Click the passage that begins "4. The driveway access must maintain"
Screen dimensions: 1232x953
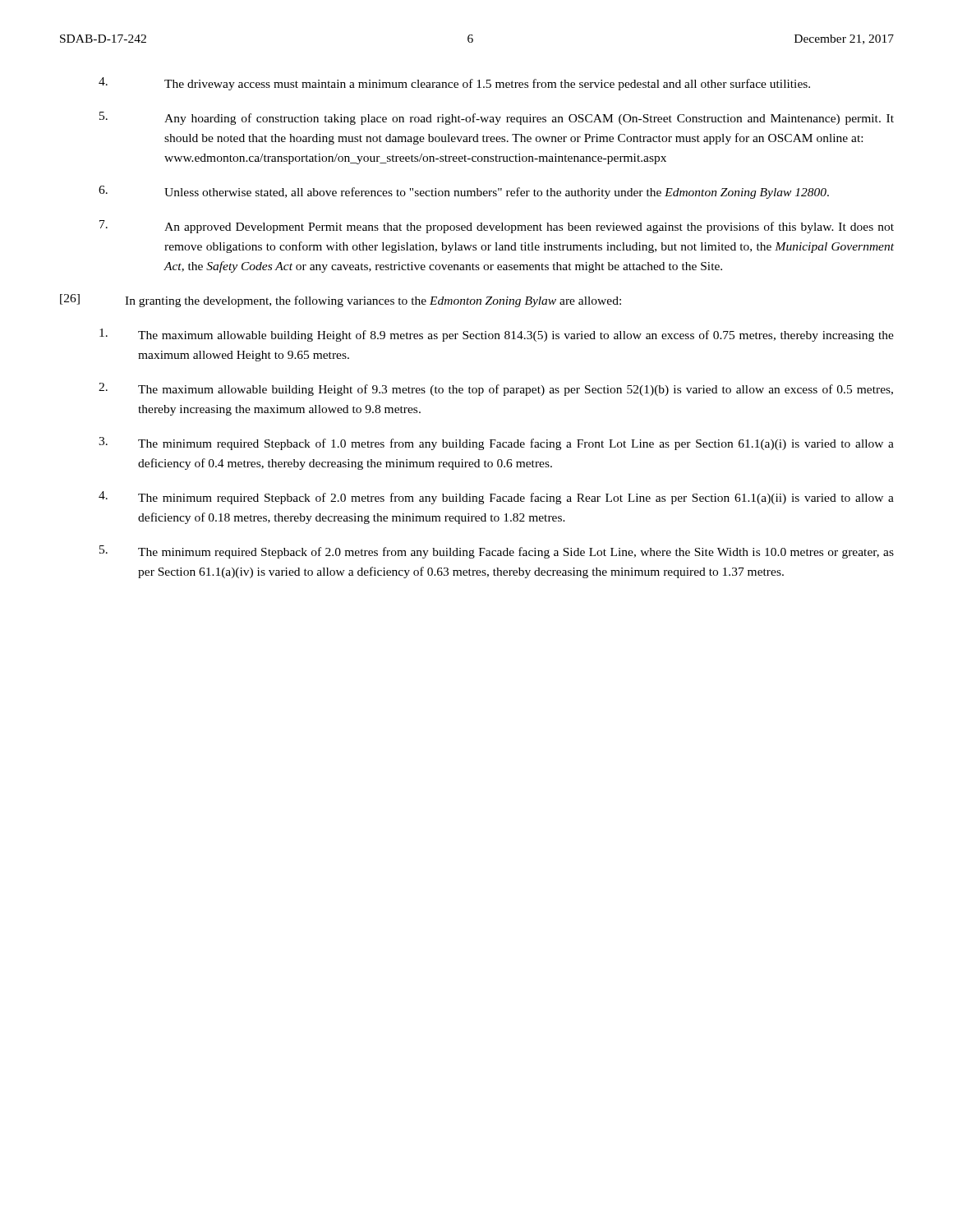(476, 84)
